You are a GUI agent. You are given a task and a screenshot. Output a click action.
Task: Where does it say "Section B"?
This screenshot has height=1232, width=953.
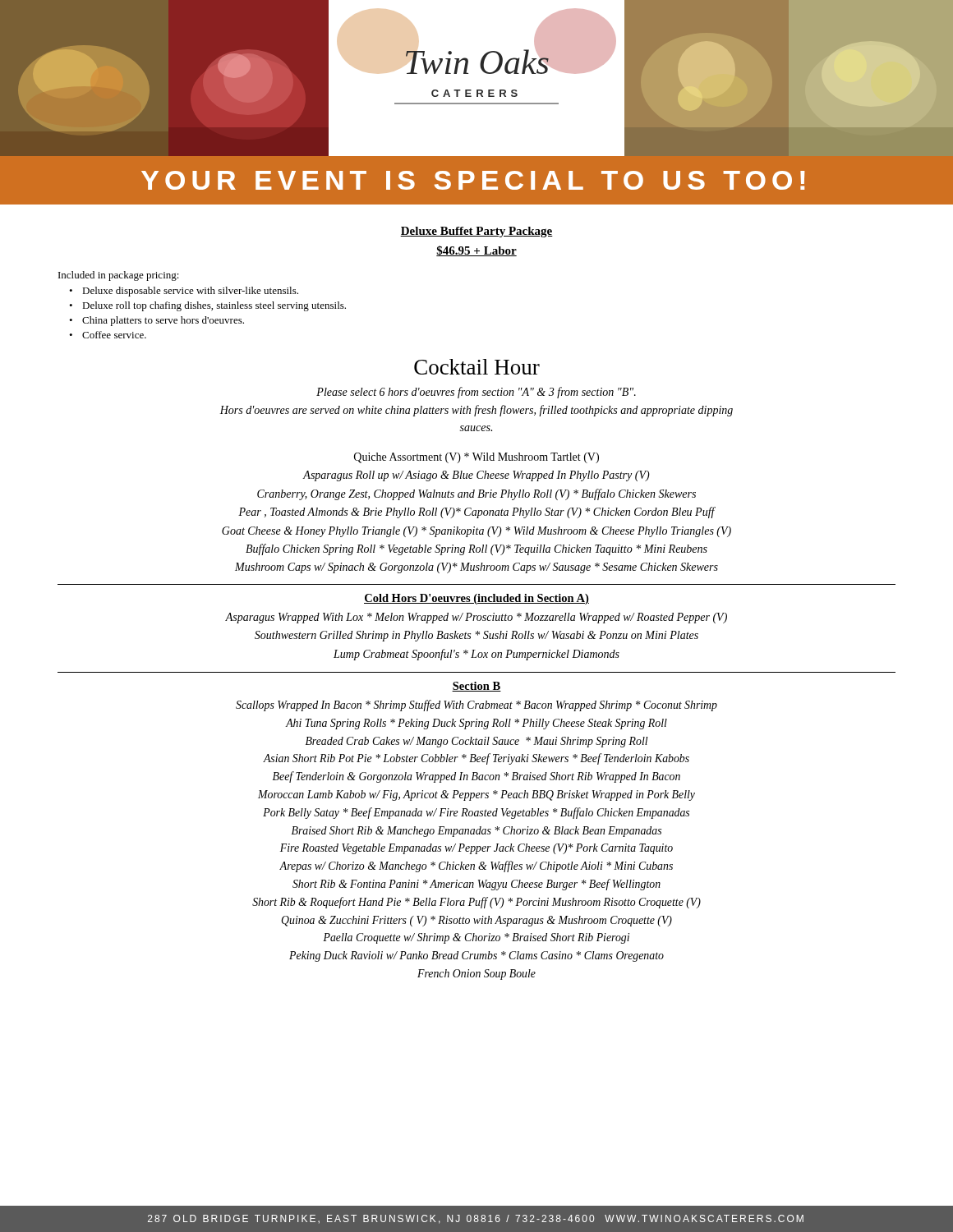coord(476,686)
